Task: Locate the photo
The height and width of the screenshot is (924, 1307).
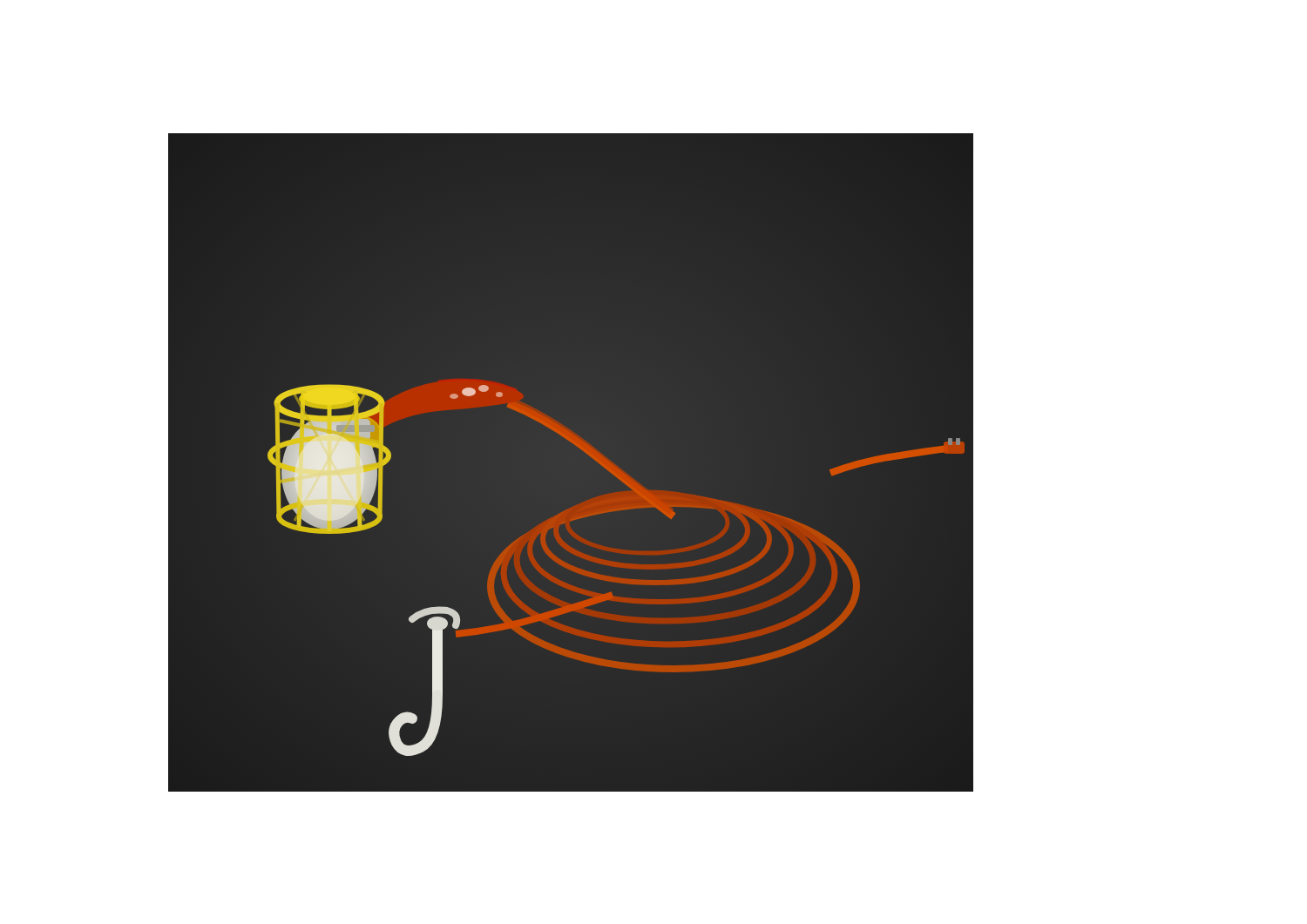Action: pyautogui.click(x=571, y=462)
